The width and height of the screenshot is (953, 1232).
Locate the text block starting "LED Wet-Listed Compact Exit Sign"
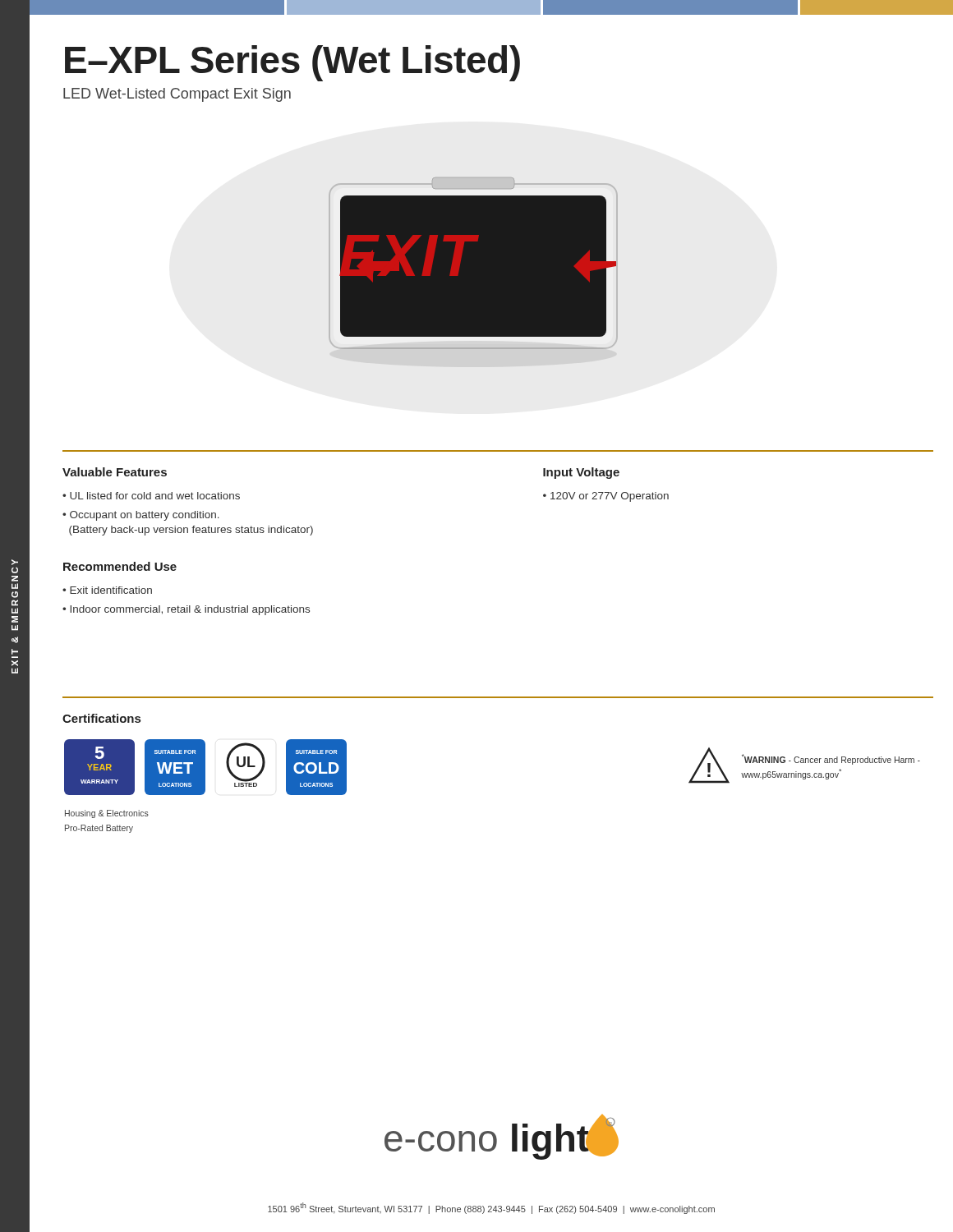click(x=177, y=94)
